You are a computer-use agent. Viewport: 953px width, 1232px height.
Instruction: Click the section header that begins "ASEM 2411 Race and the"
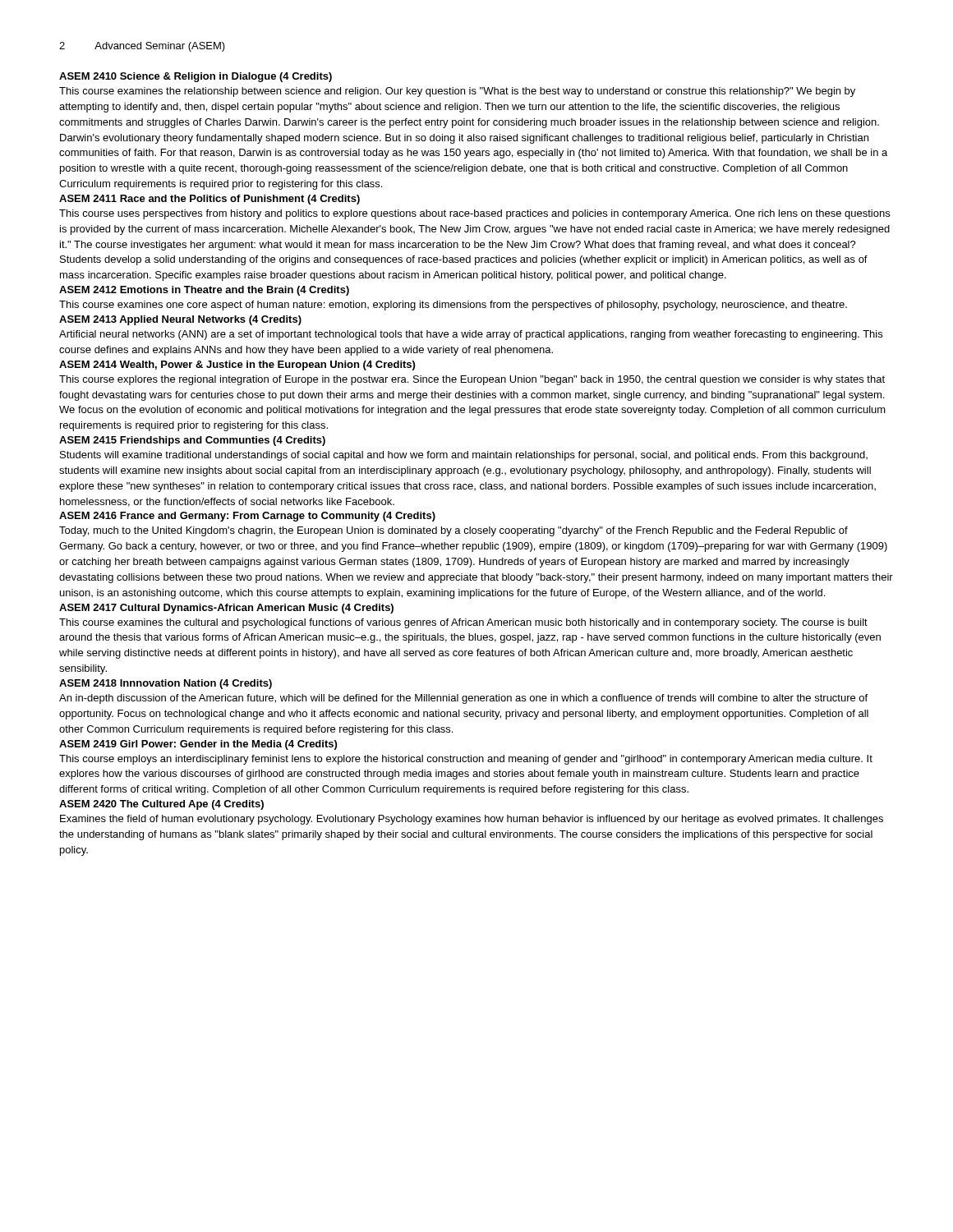point(210,198)
